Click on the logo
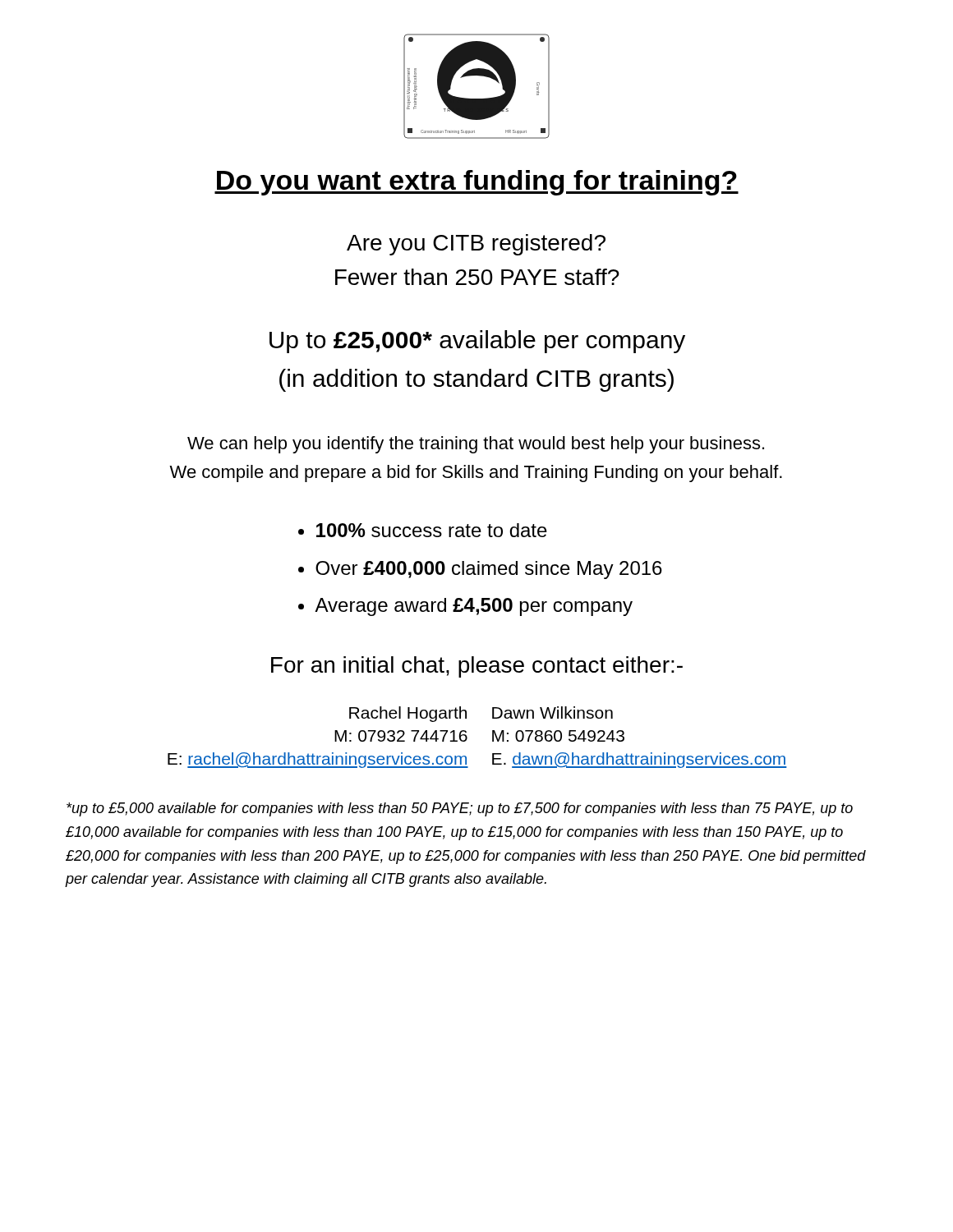Screen dimensions: 1232x953 click(476, 86)
